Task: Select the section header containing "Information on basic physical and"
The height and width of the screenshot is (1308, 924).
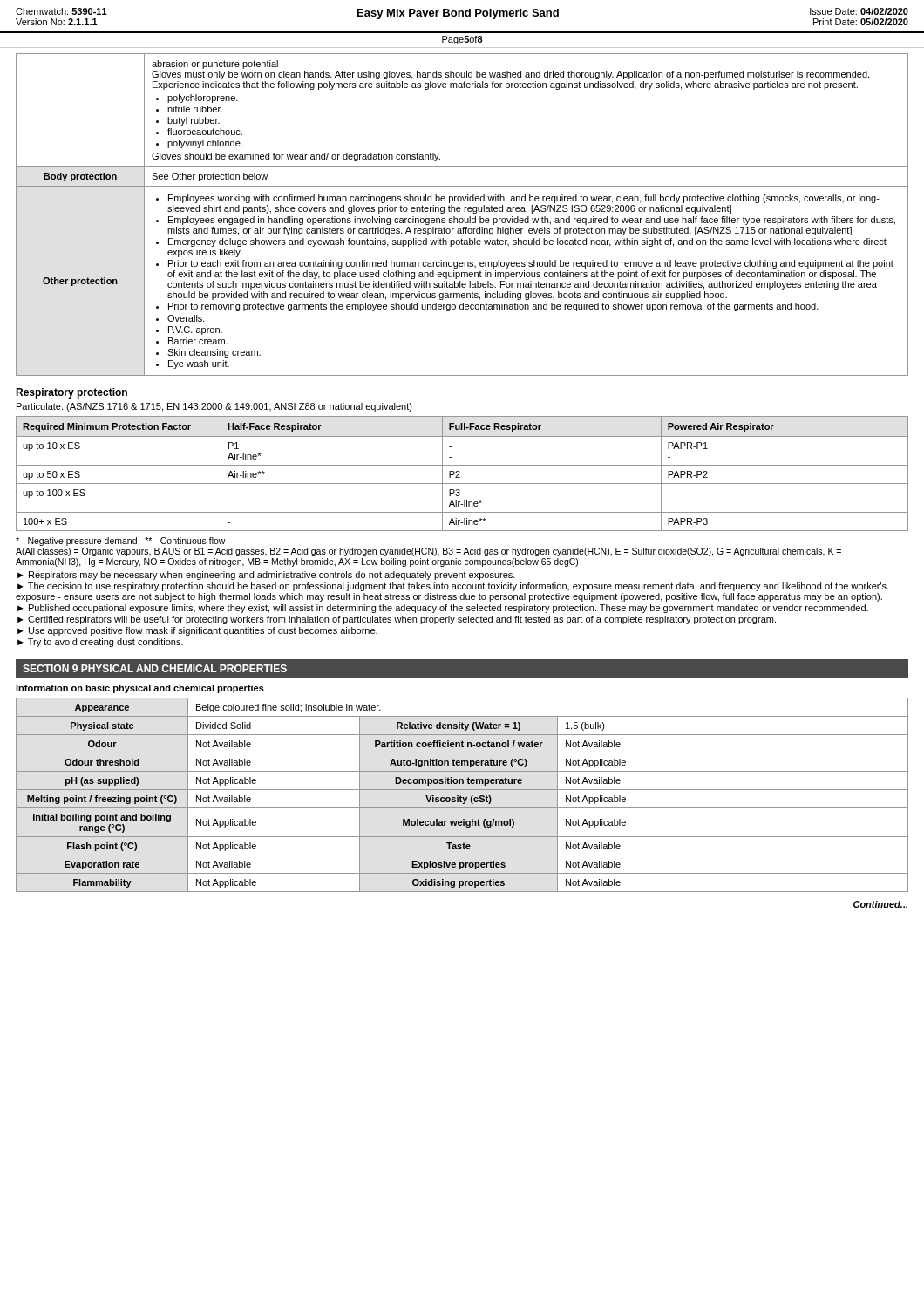Action: click(x=140, y=688)
